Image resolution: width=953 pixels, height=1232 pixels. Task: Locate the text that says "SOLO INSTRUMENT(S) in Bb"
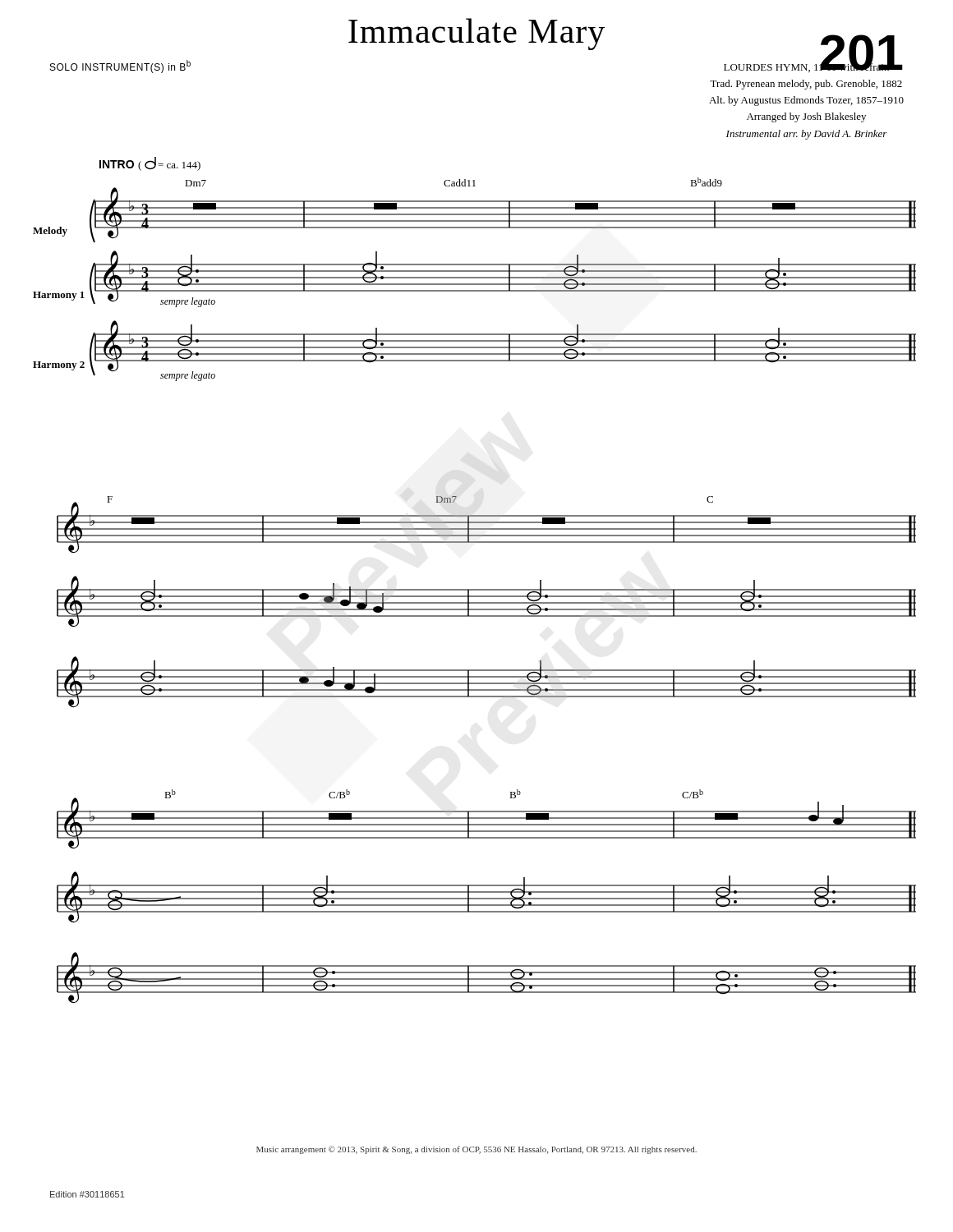120,66
